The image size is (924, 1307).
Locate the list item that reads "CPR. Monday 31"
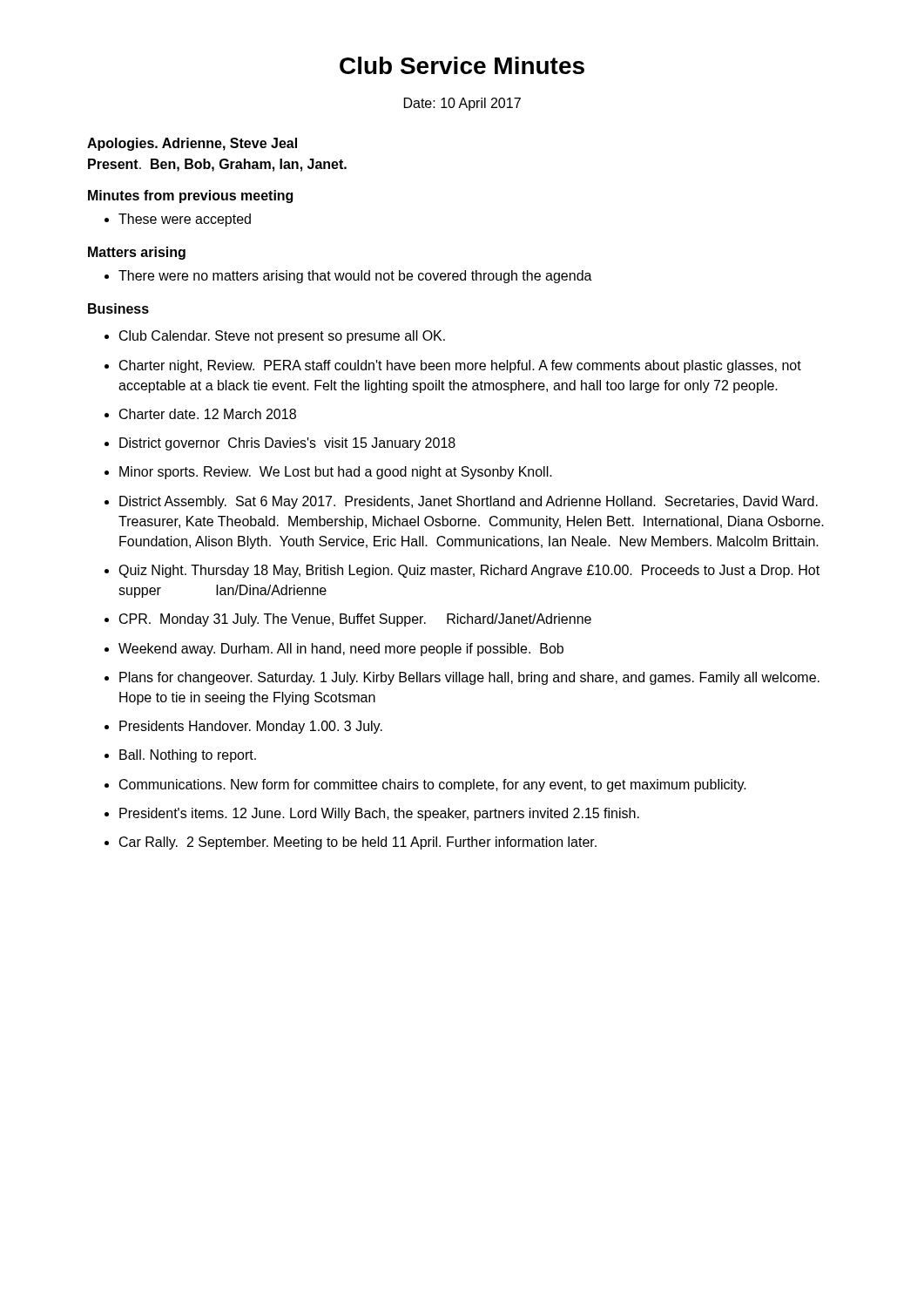(462, 620)
